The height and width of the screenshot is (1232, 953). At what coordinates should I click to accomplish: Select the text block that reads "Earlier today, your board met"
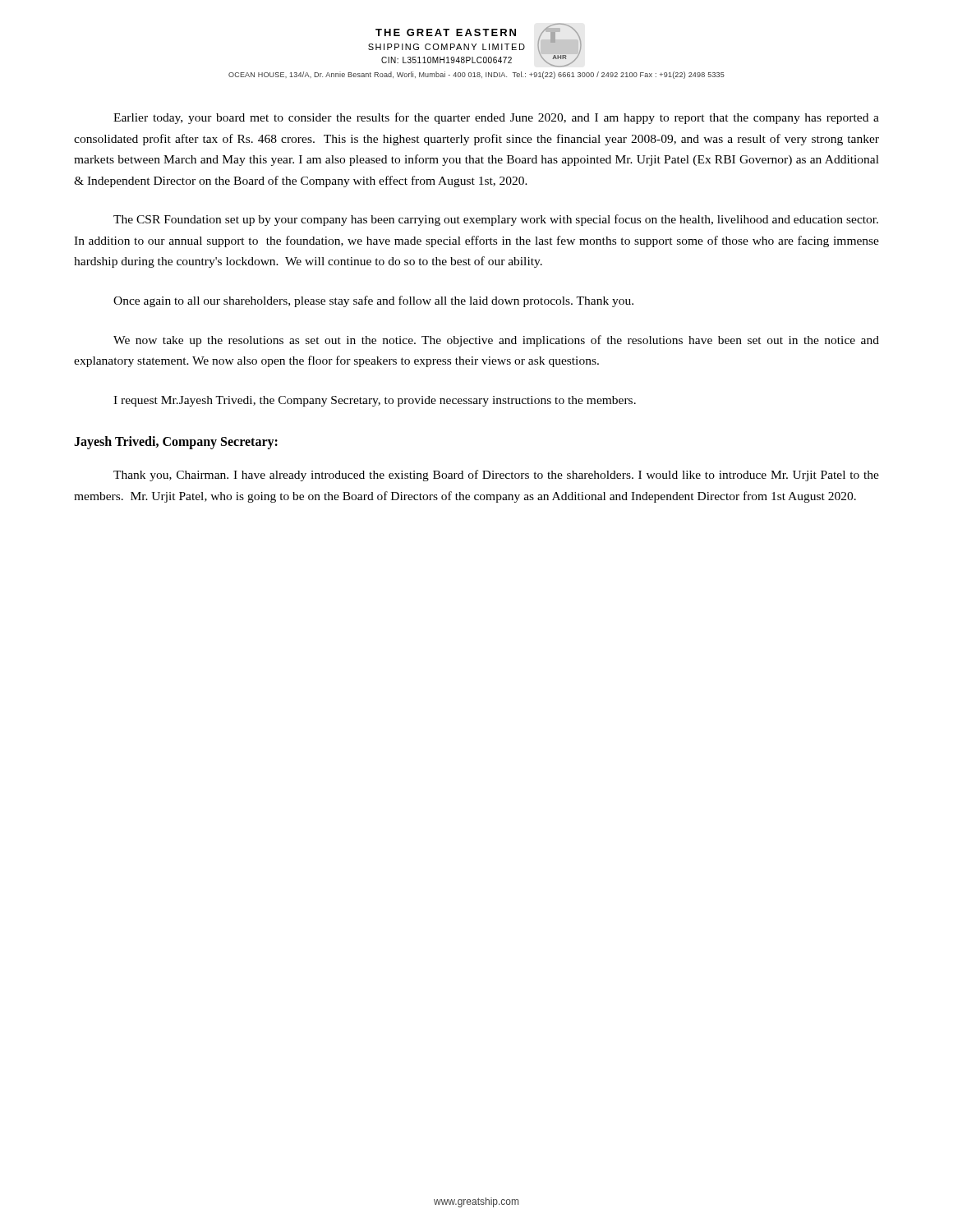476,147
